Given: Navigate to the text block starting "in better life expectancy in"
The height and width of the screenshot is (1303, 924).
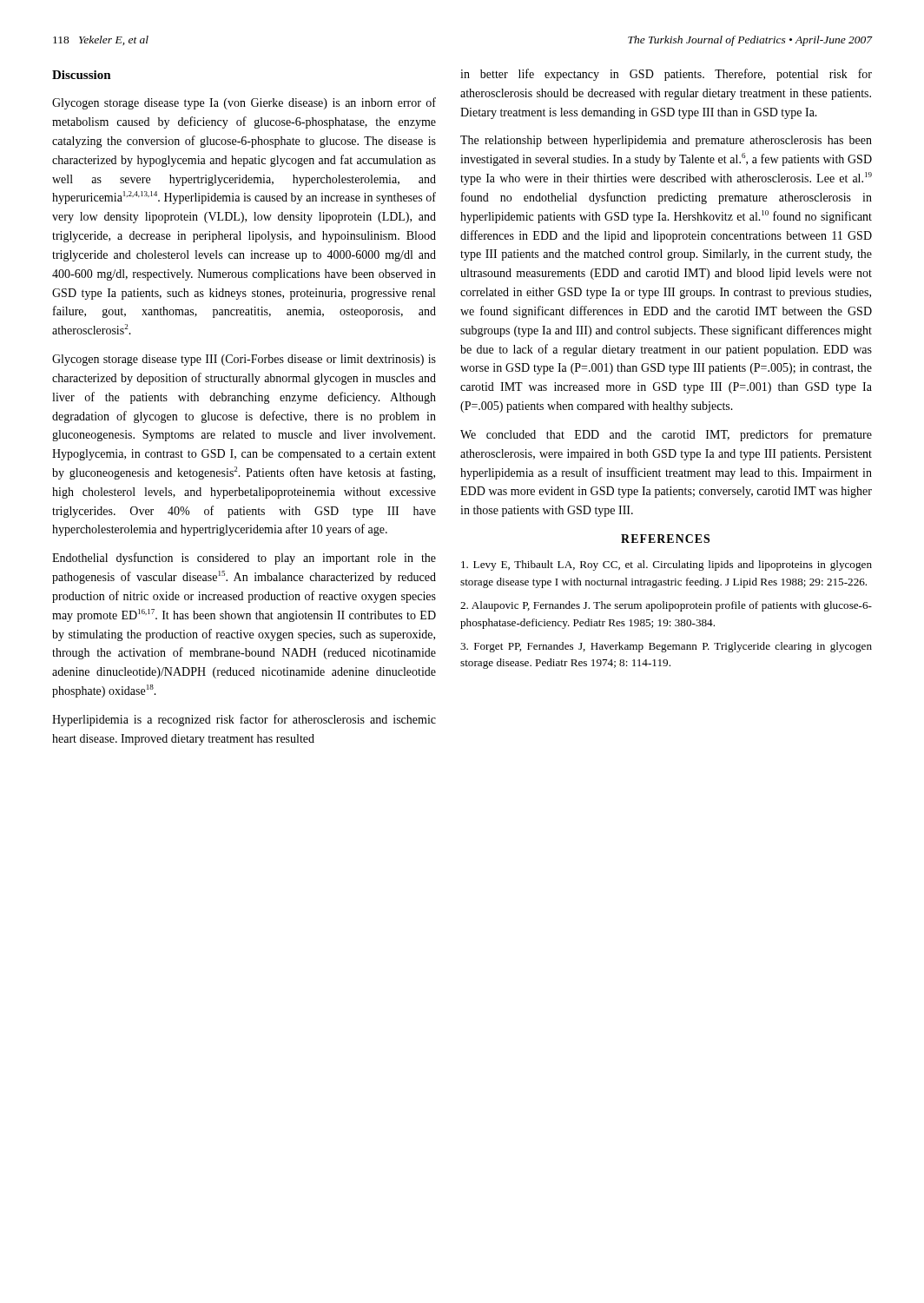Looking at the screenshot, I should click(666, 93).
